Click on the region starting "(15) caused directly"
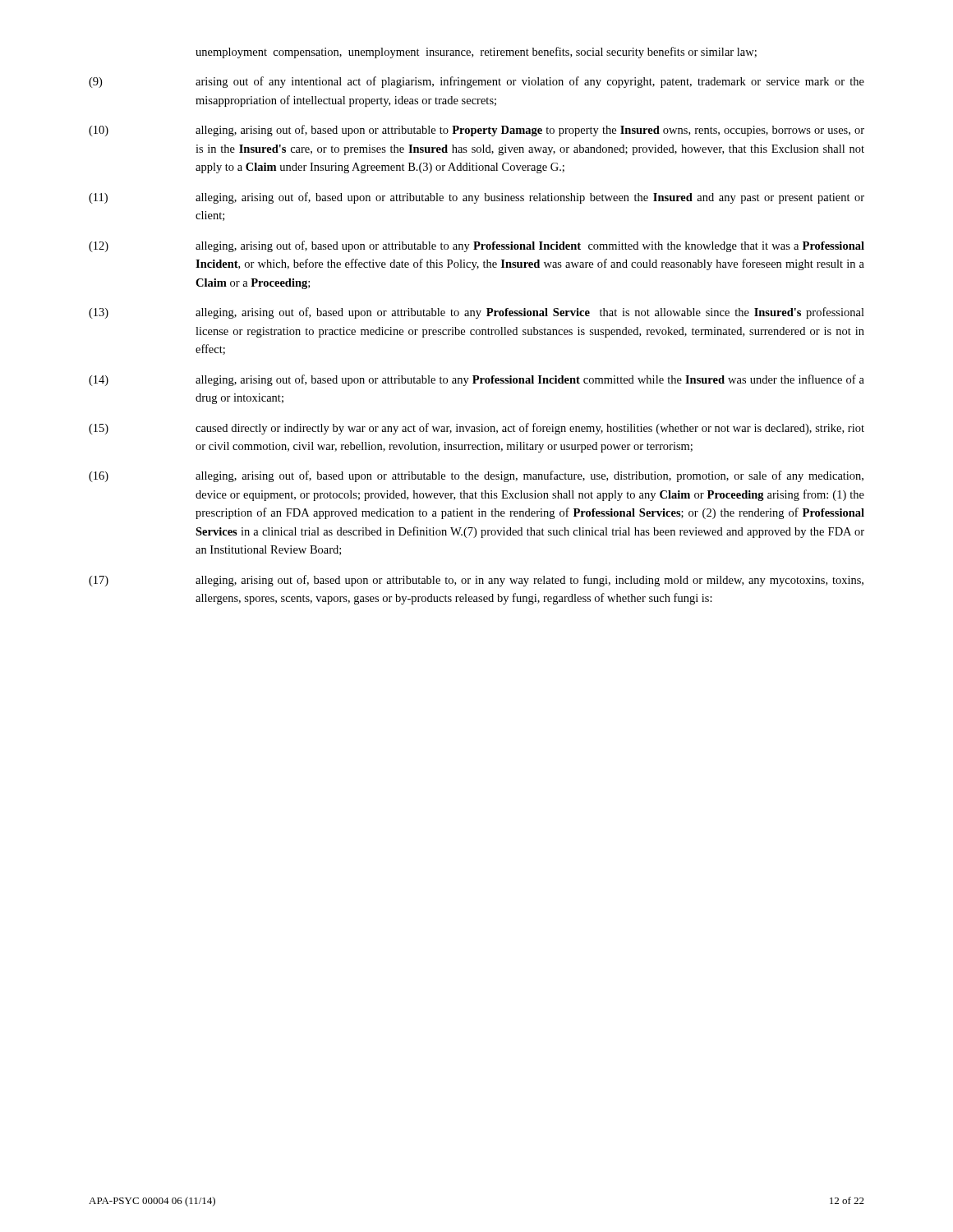This screenshot has height=1232, width=953. point(476,437)
